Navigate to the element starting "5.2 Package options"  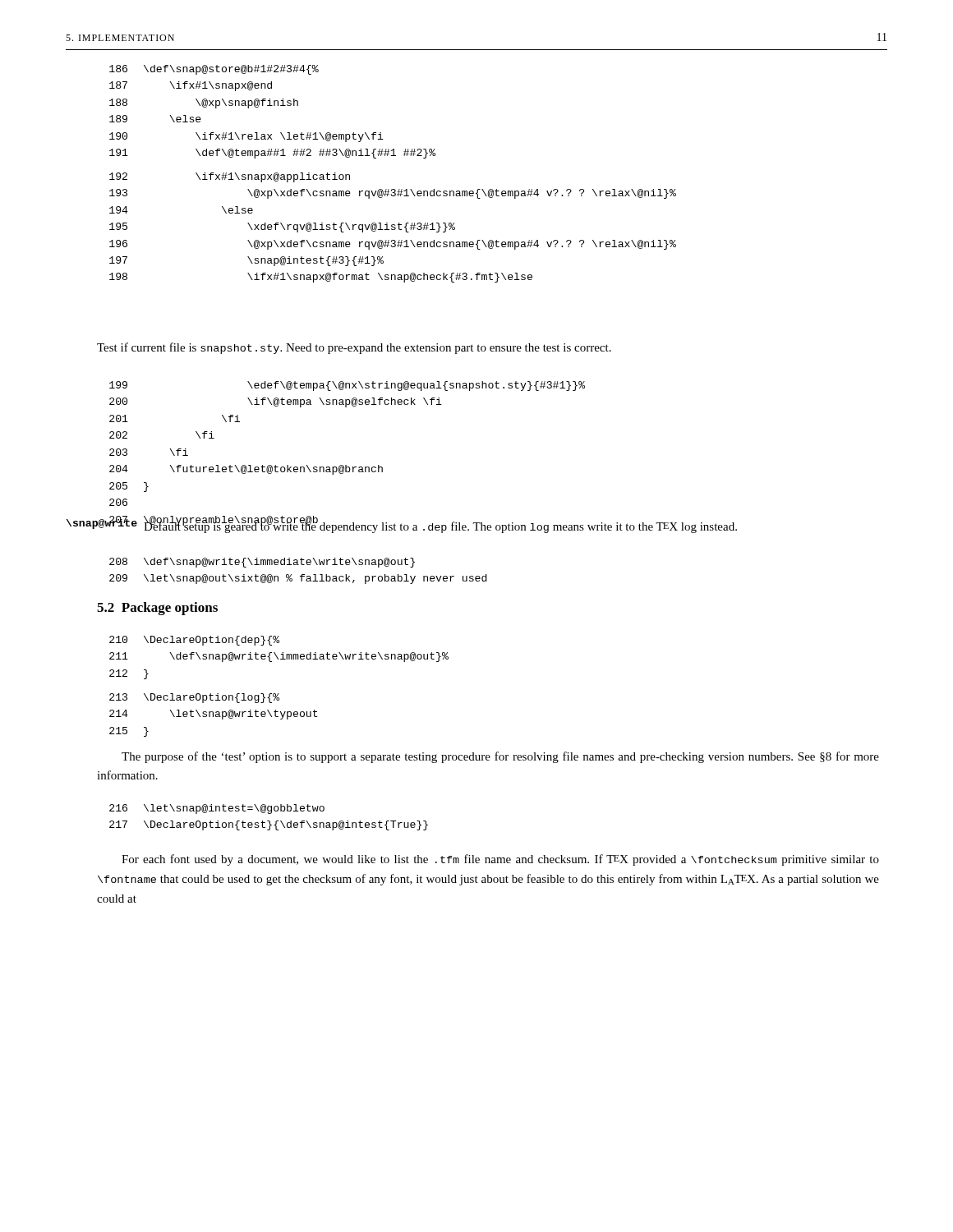(157, 607)
